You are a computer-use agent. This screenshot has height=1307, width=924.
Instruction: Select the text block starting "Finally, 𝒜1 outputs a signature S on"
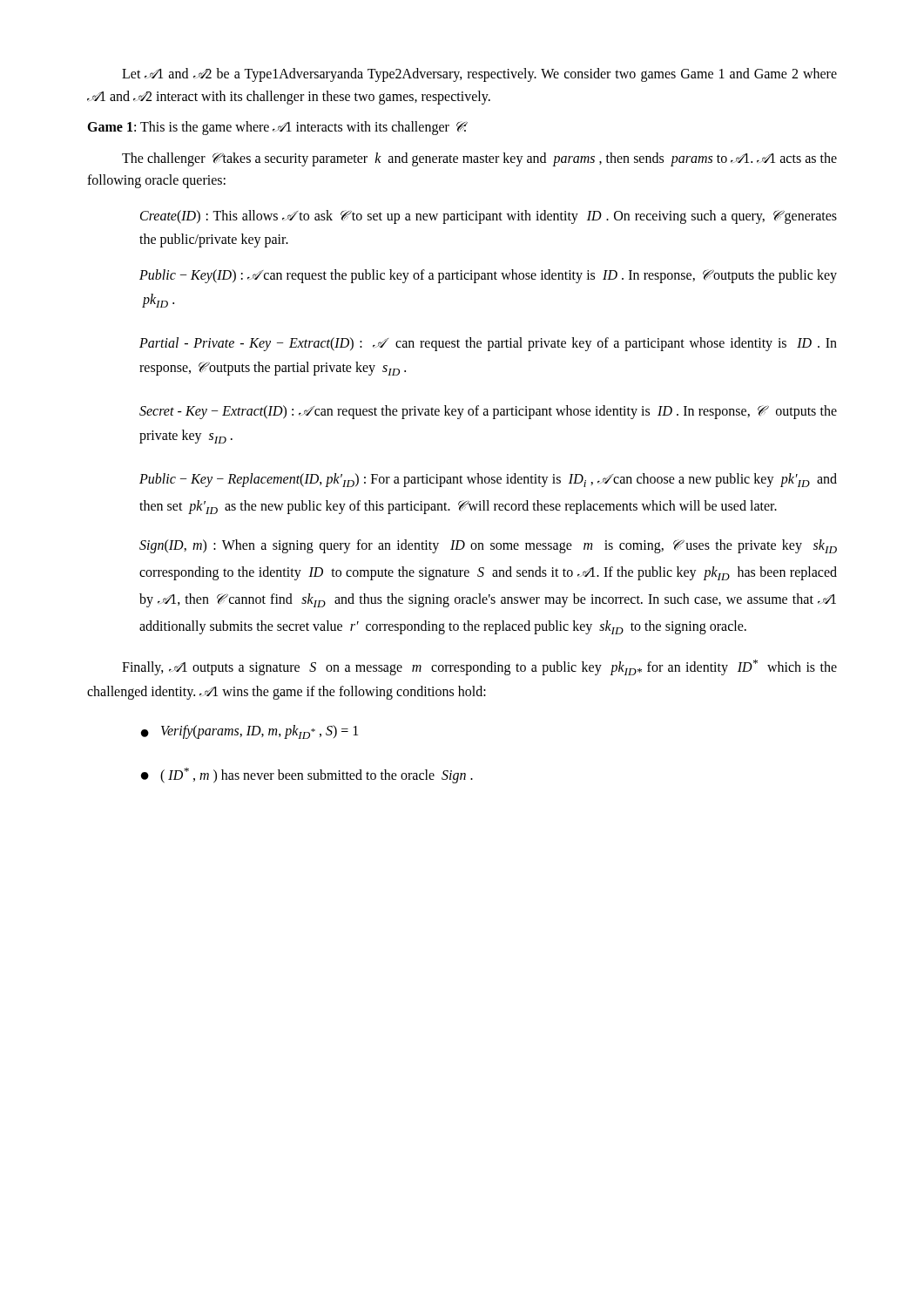click(462, 677)
